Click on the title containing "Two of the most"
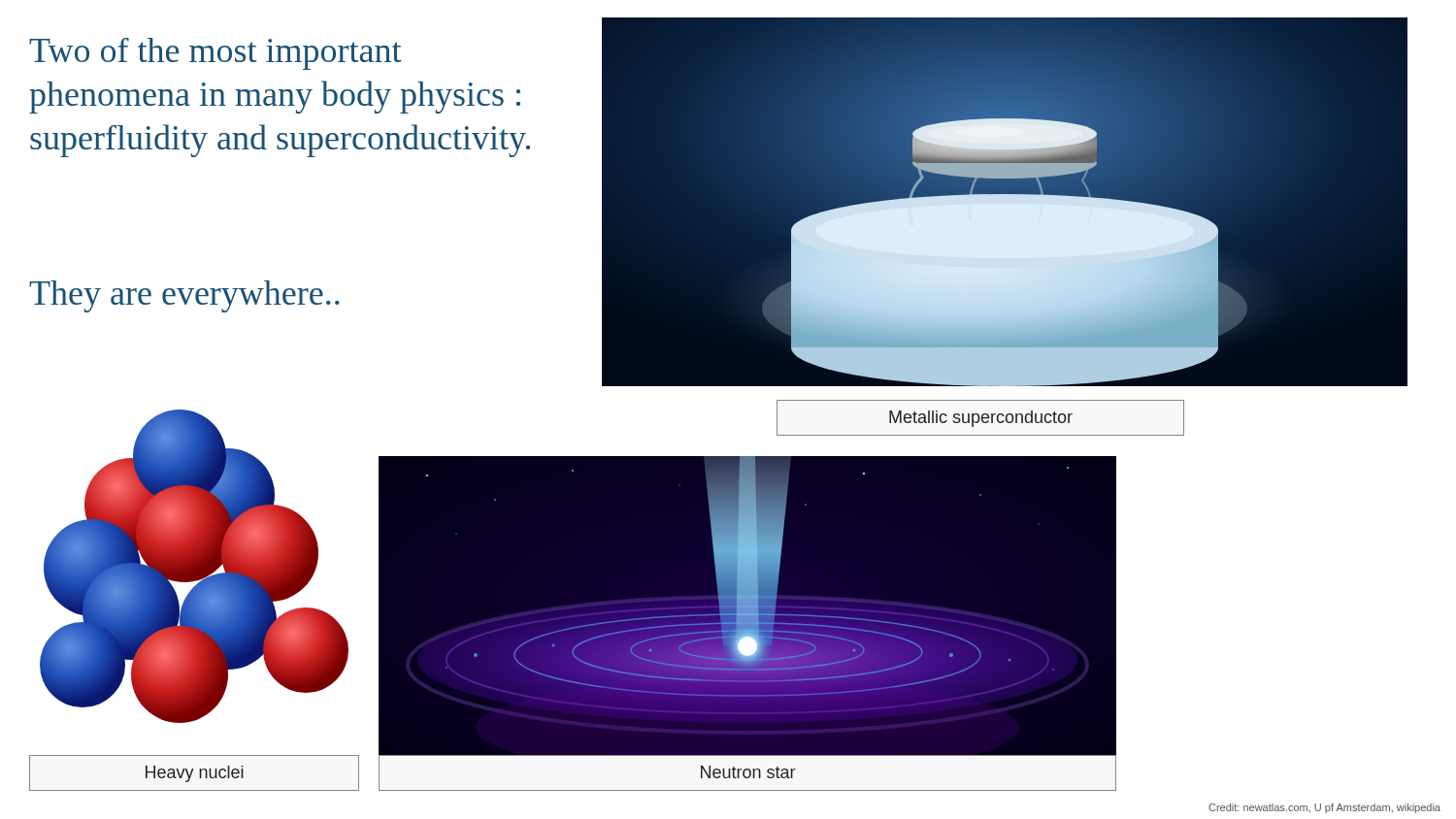 [x=281, y=94]
